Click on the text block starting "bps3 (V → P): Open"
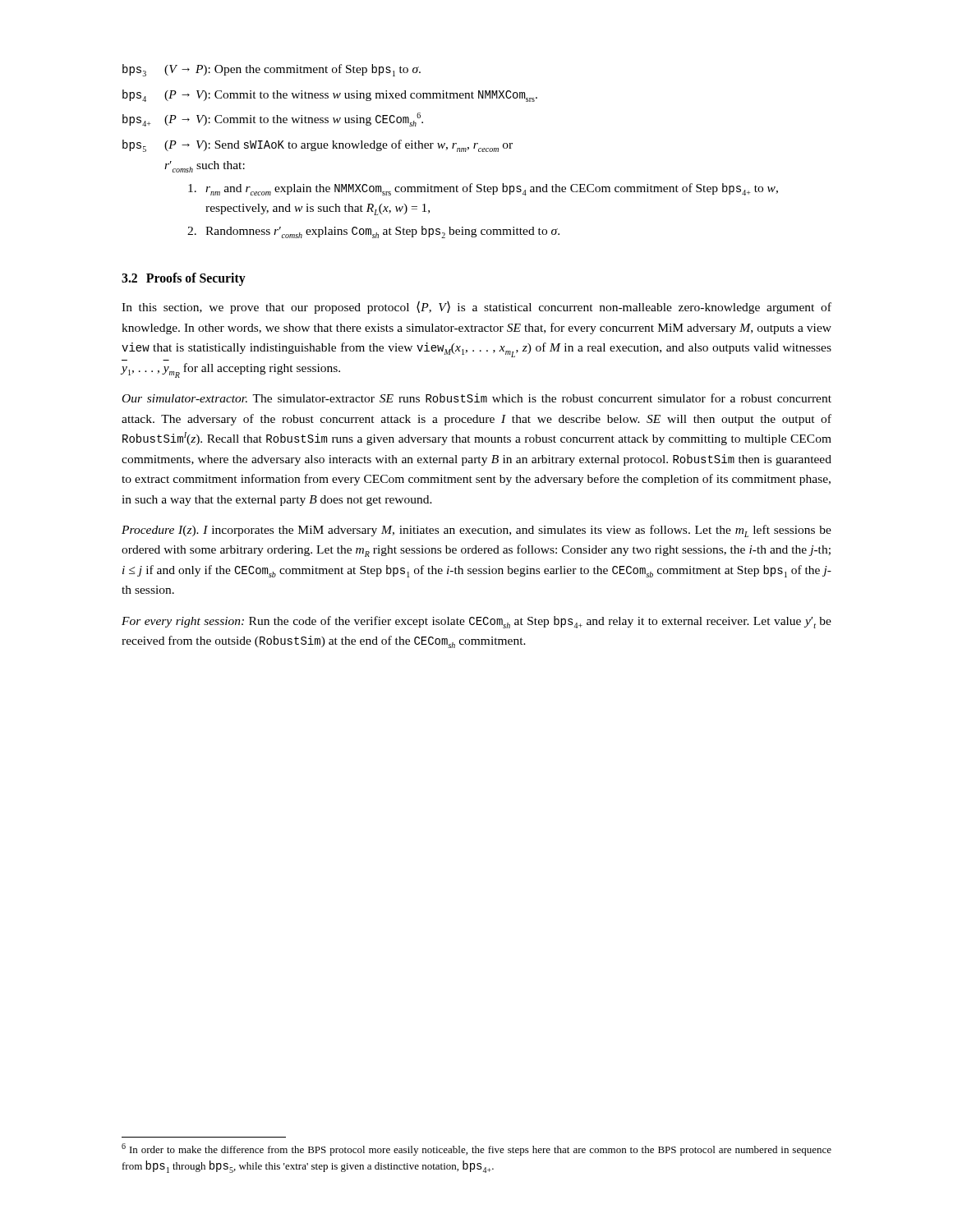 272,70
